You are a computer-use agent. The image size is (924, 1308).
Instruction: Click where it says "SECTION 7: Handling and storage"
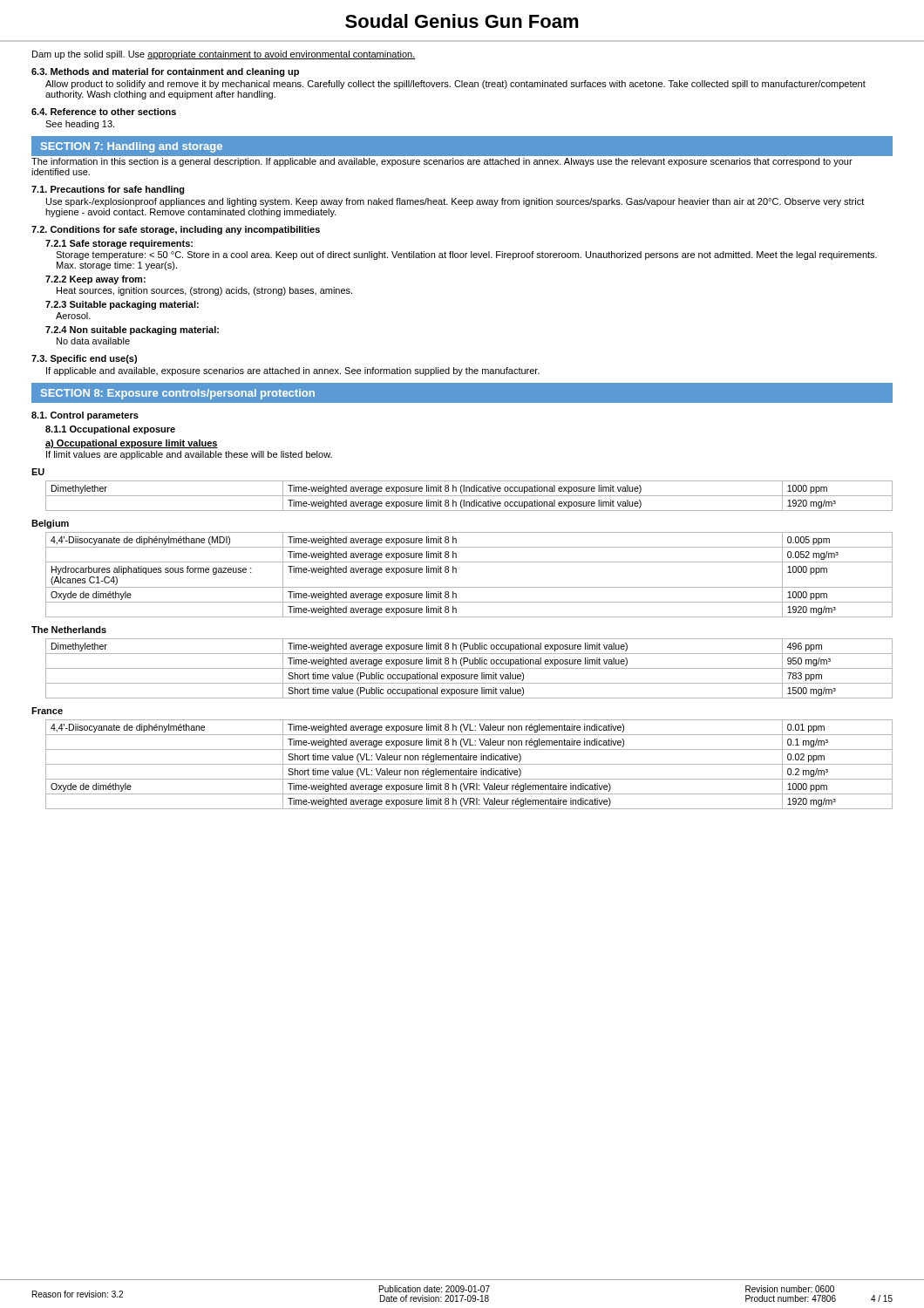131,146
